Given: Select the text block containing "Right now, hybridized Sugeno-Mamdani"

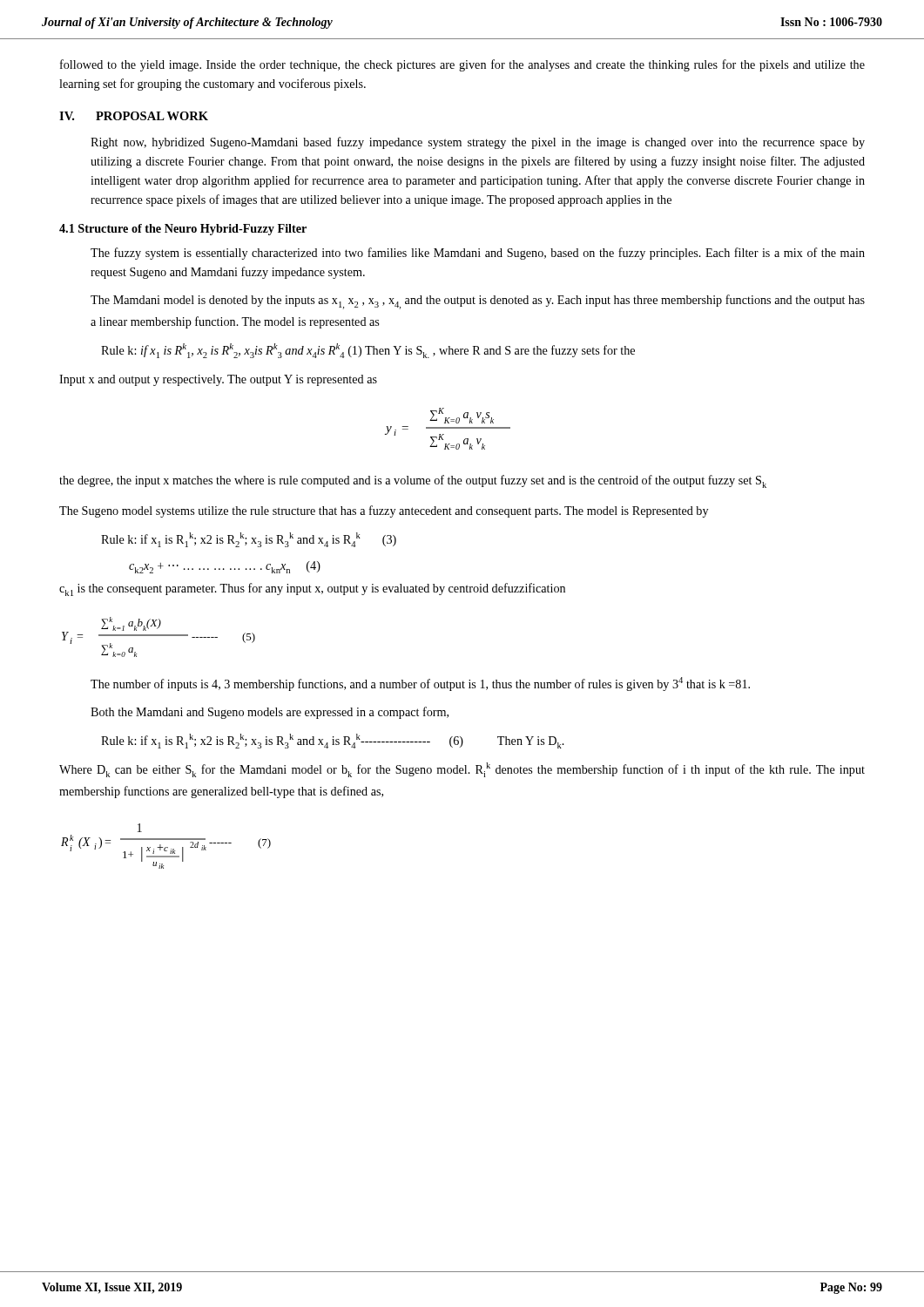Looking at the screenshot, I should (478, 171).
